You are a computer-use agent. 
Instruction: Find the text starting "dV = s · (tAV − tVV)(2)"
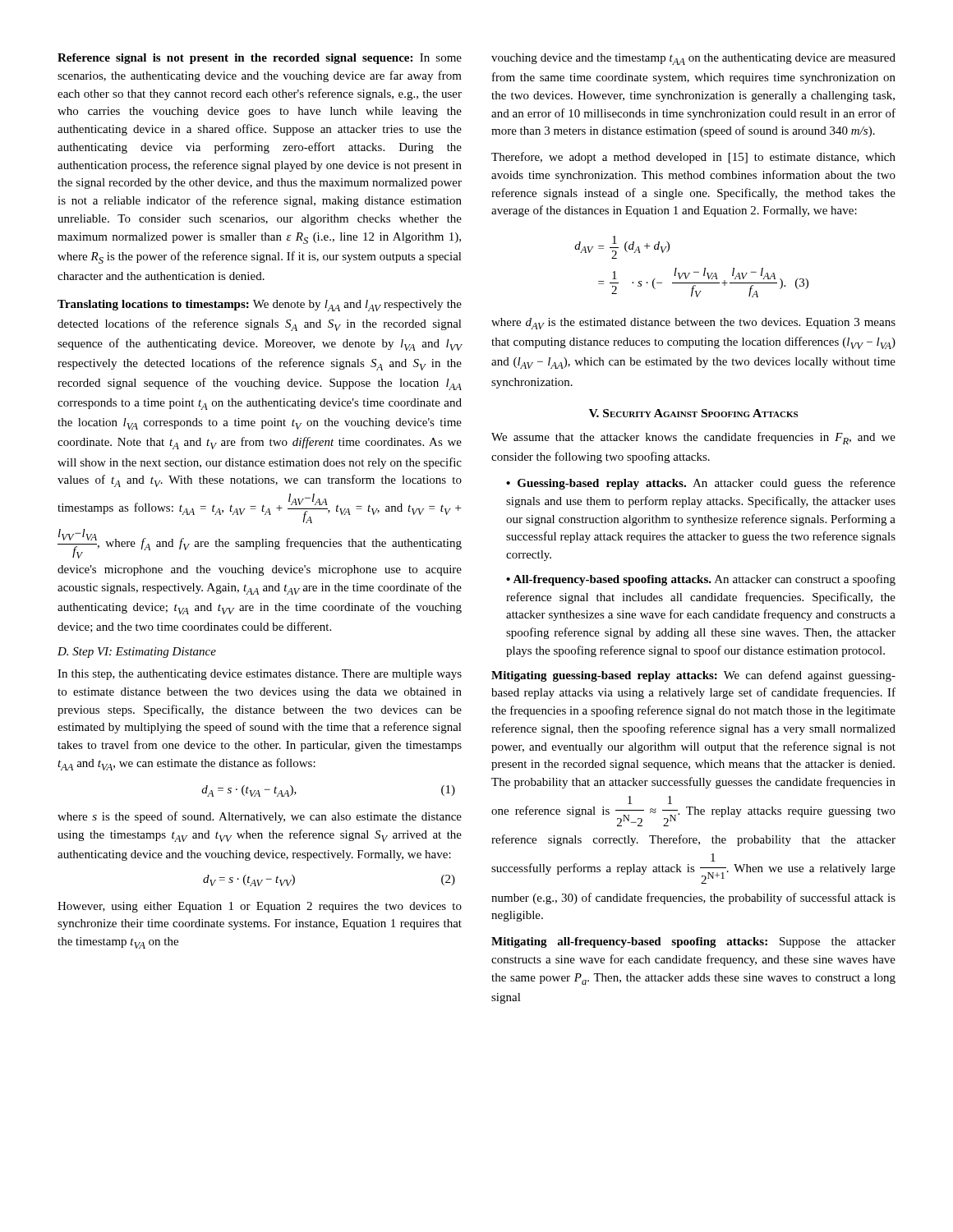(x=244, y=880)
